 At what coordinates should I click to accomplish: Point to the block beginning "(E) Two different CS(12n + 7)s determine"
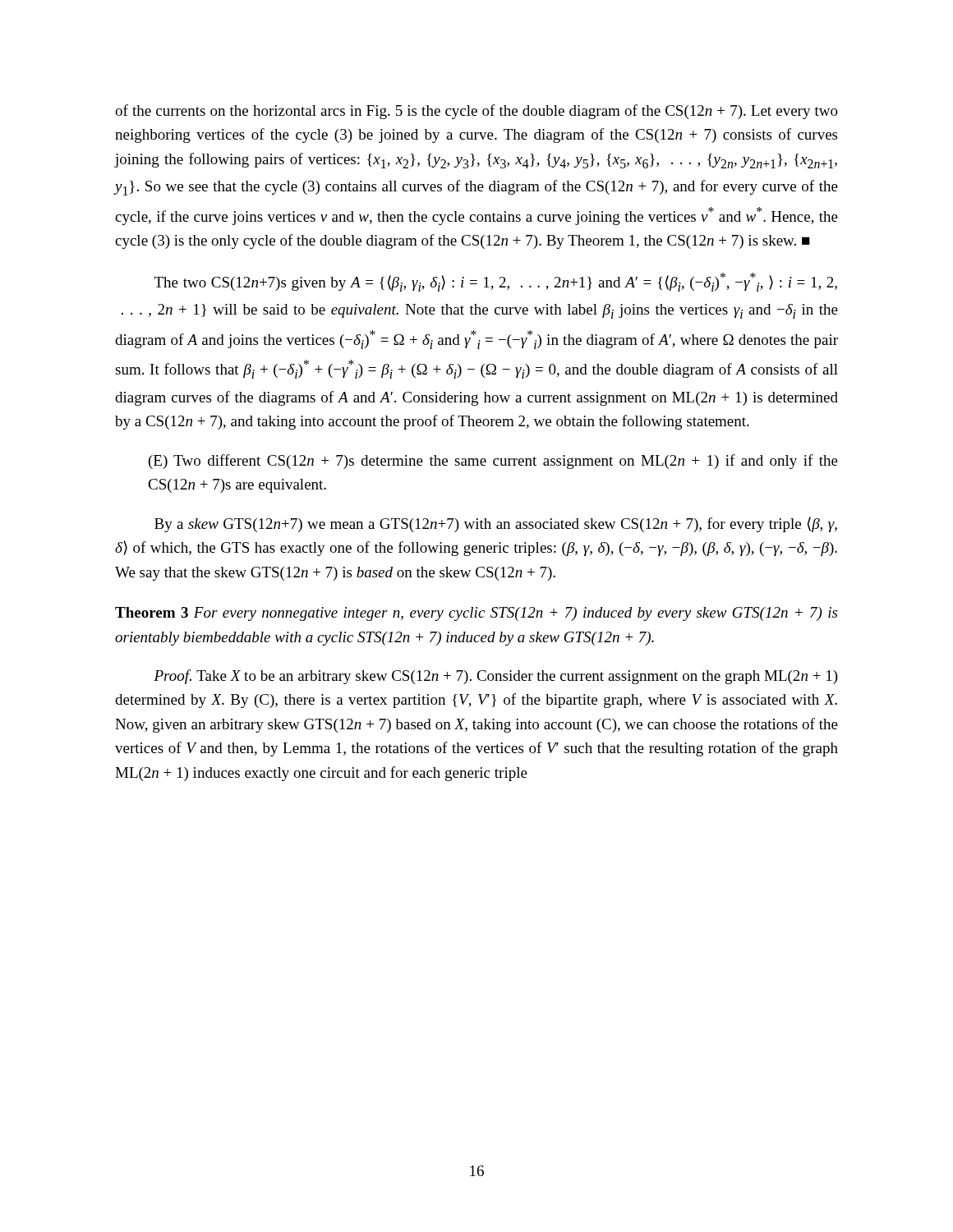tap(493, 472)
